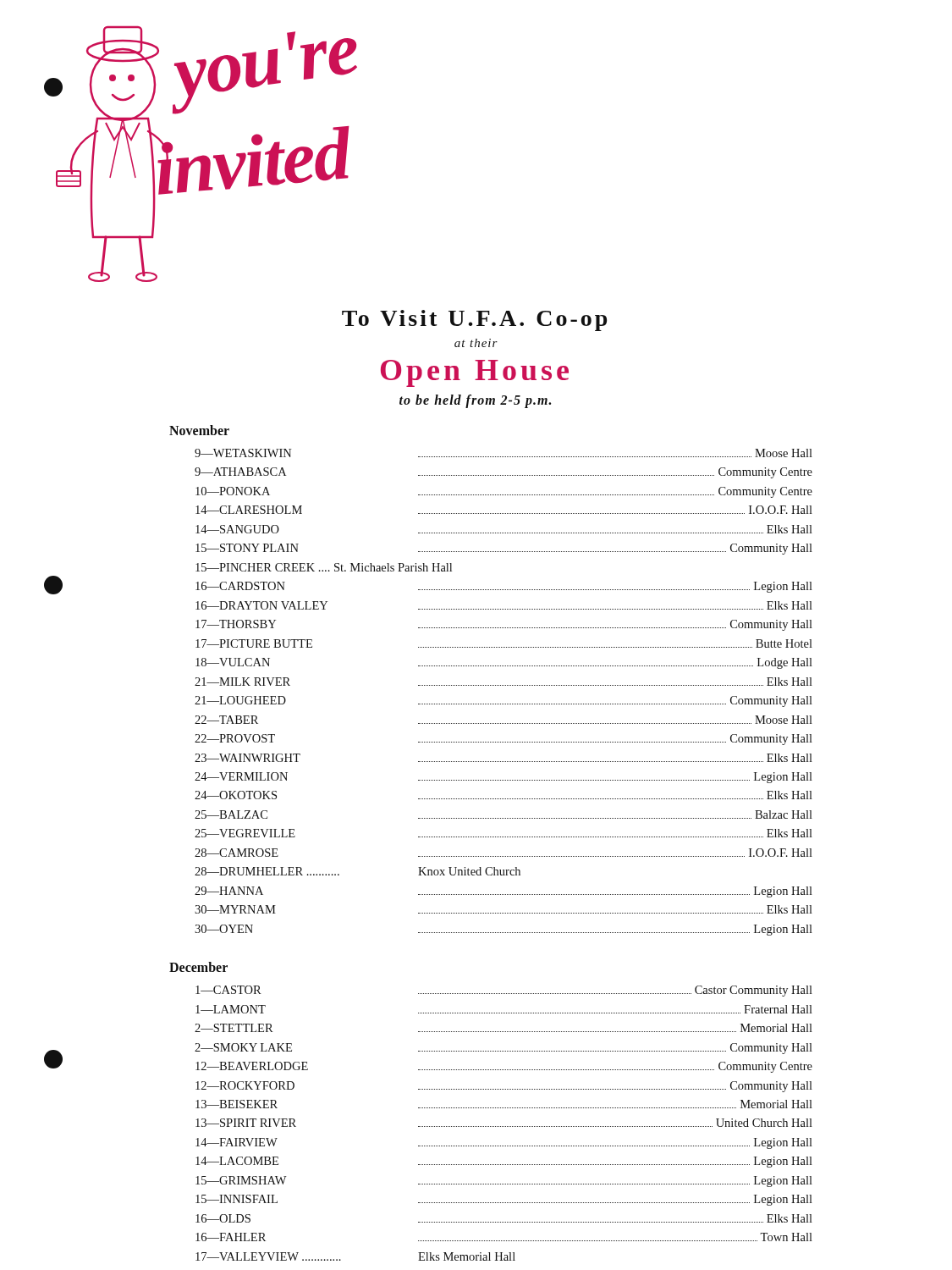Select the list item that says "10—PONOKACommunity Centre"
Image resolution: width=952 pixels, height=1270 pixels.
pos(503,491)
